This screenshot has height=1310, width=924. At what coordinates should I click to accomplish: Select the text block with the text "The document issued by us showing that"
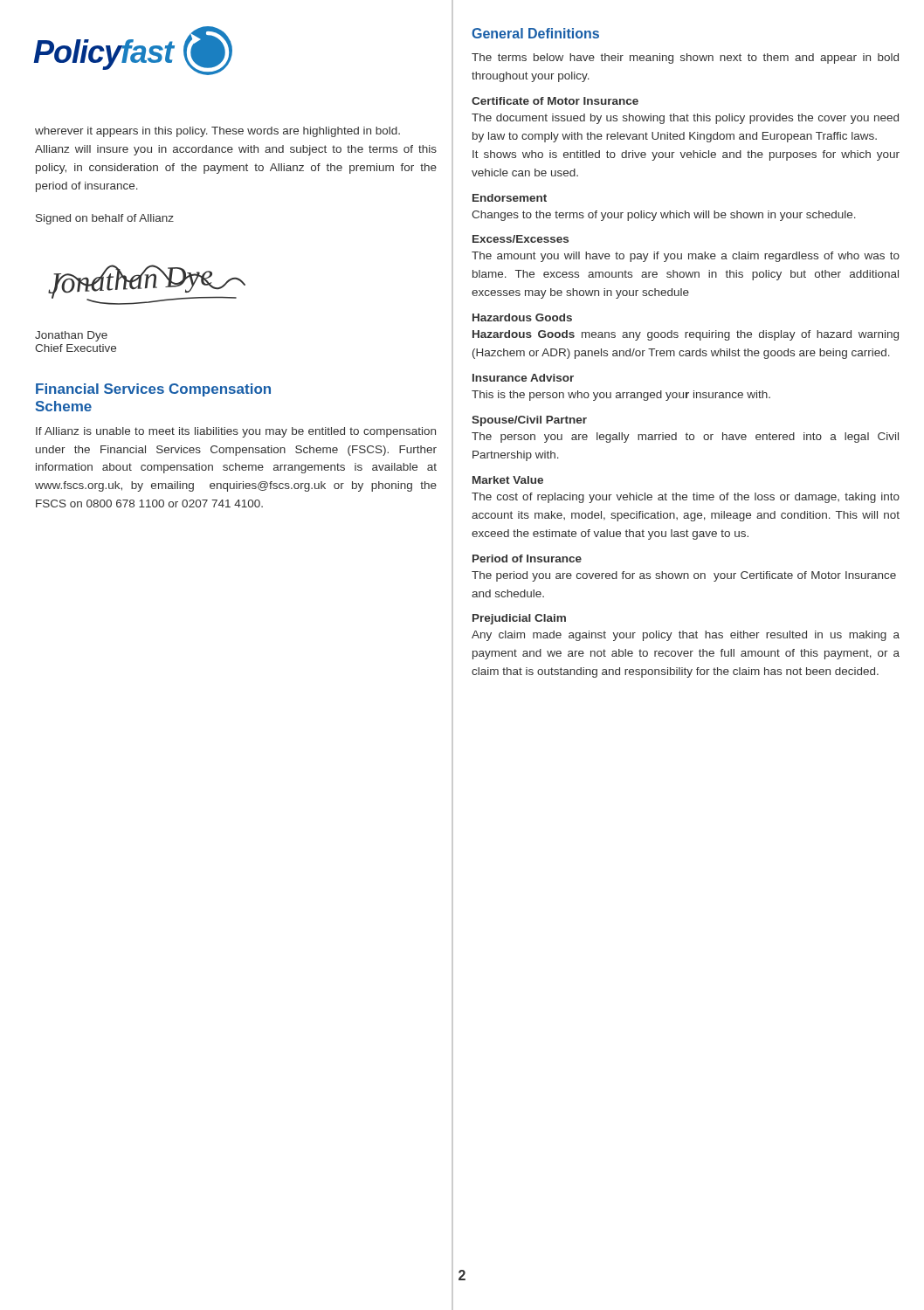686,145
